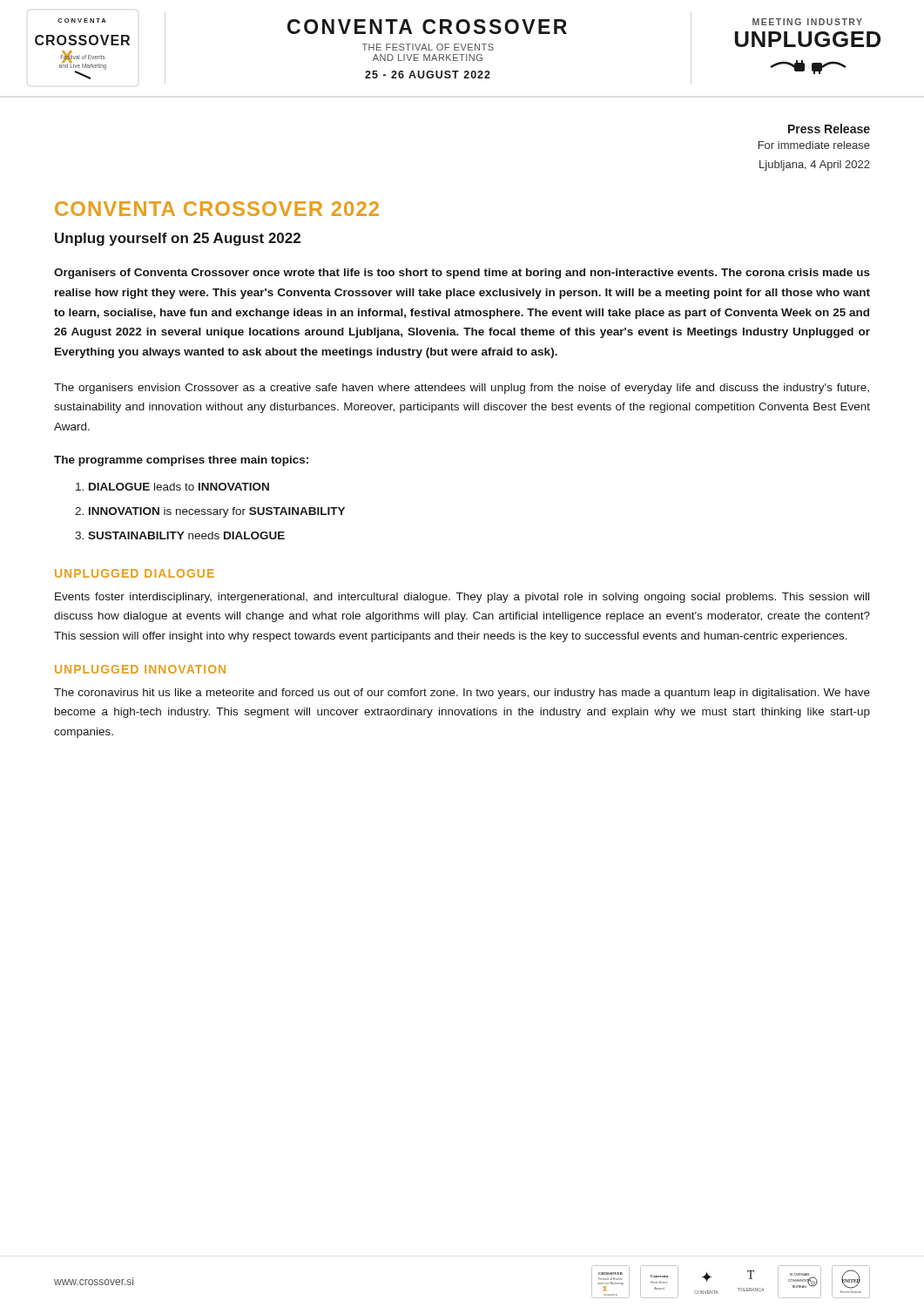This screenshot has height=1307, width=924.
Task: Find the list item that reads "2. INNOVATION is necessary"
Action: [210, 511]
